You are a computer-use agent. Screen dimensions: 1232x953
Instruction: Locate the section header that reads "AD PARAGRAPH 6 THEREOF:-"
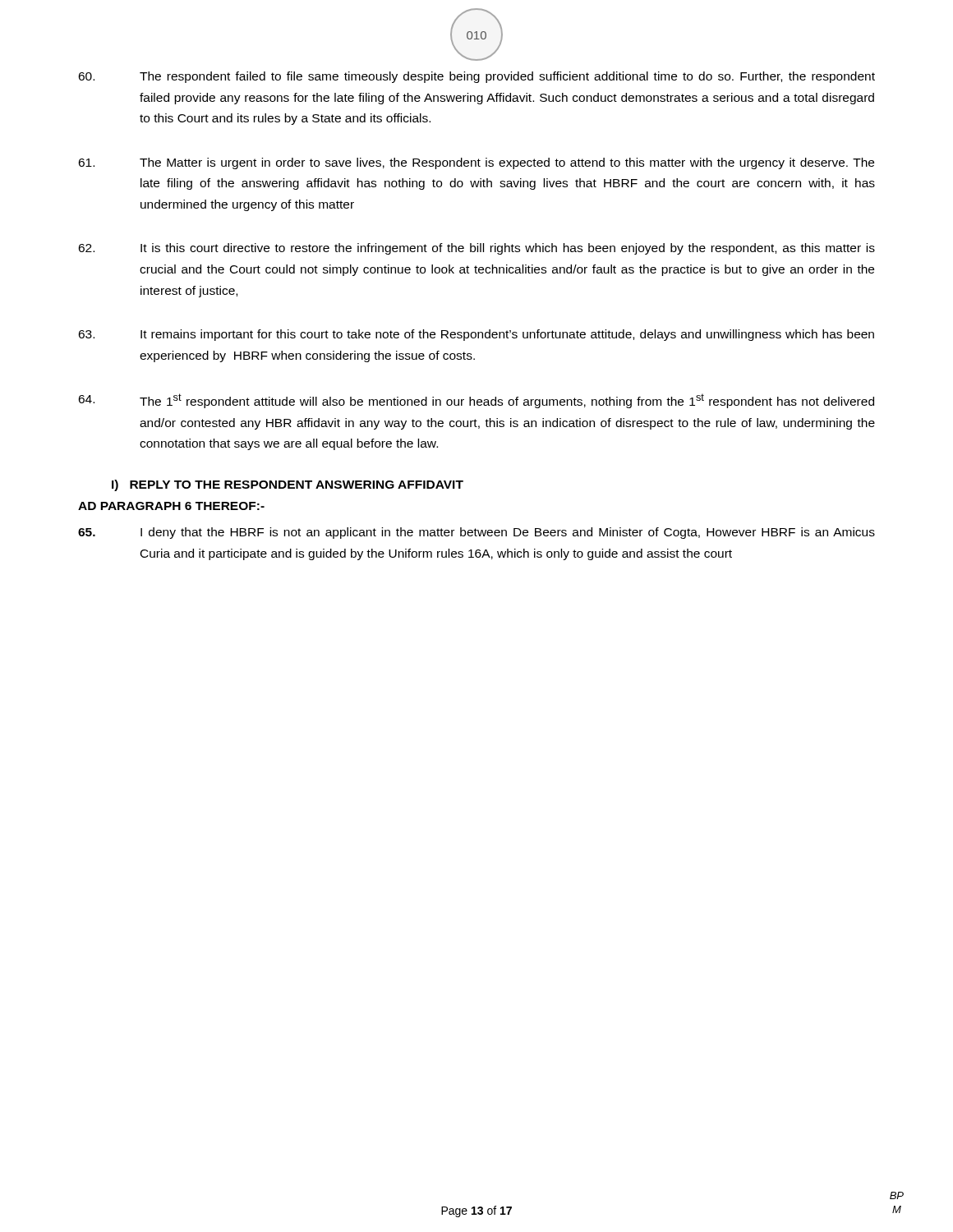(x=171, y=506)
